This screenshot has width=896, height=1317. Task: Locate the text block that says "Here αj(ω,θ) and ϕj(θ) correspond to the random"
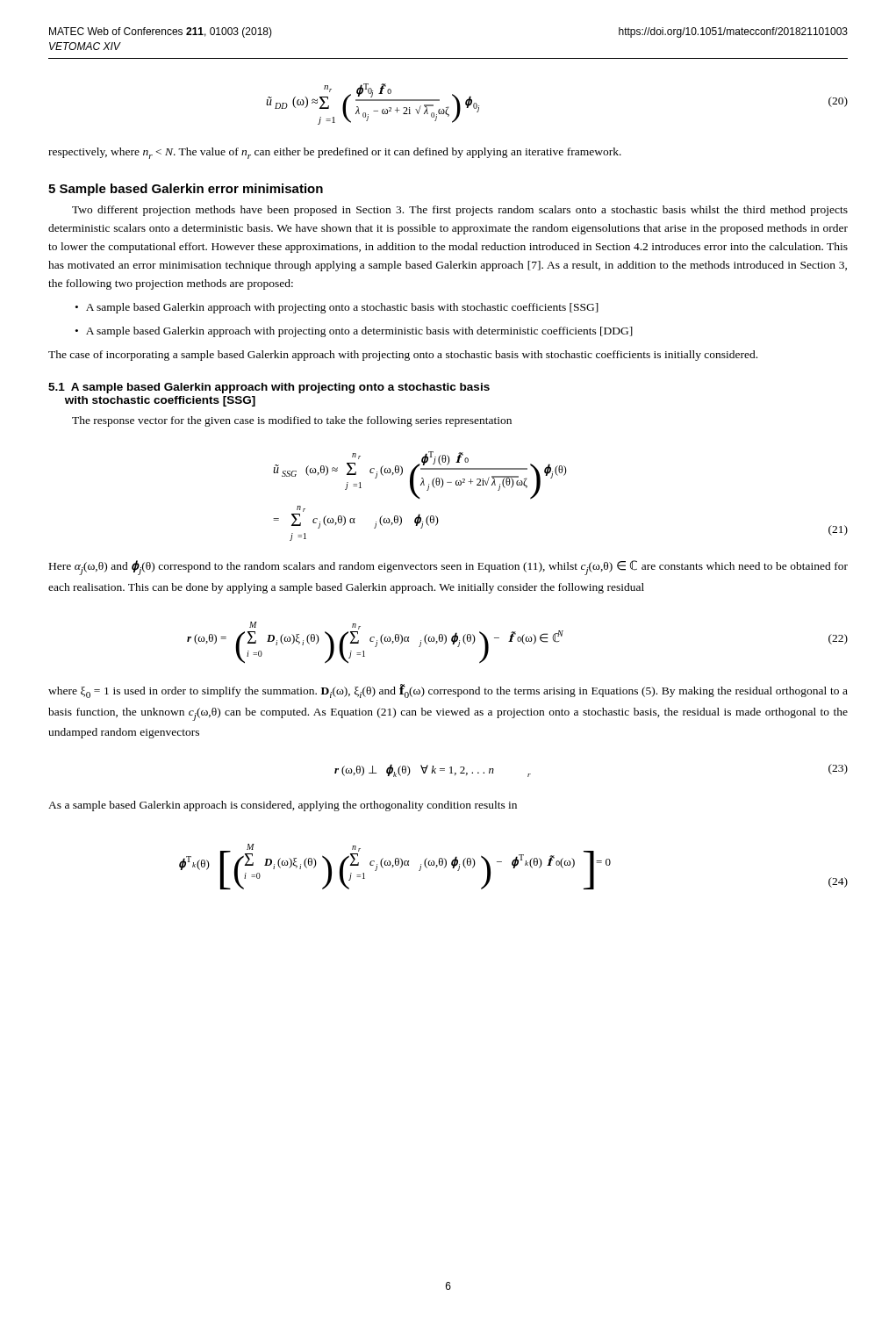point(448,576)
